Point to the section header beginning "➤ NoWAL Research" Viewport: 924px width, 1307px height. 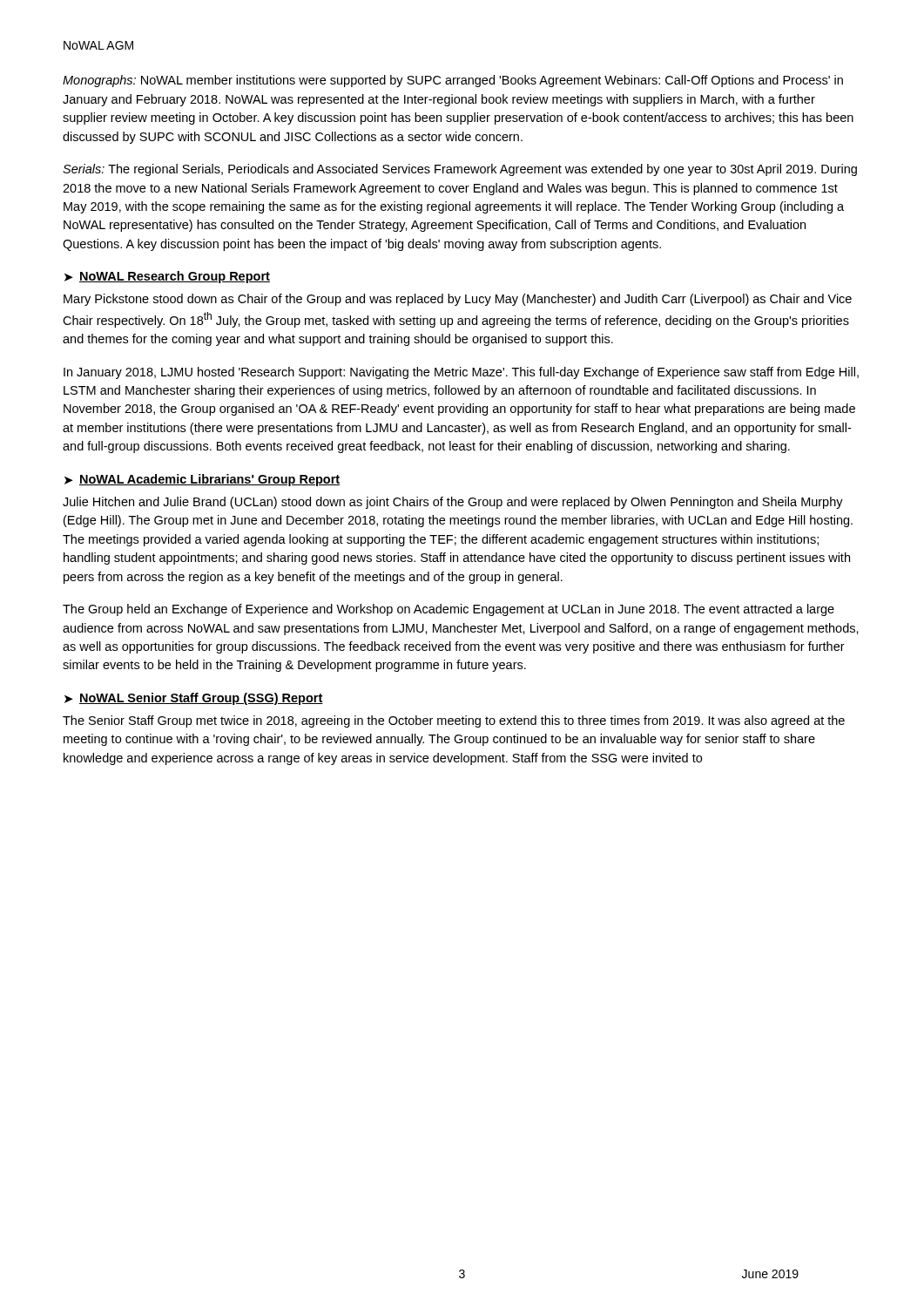[x=166, y=277]
